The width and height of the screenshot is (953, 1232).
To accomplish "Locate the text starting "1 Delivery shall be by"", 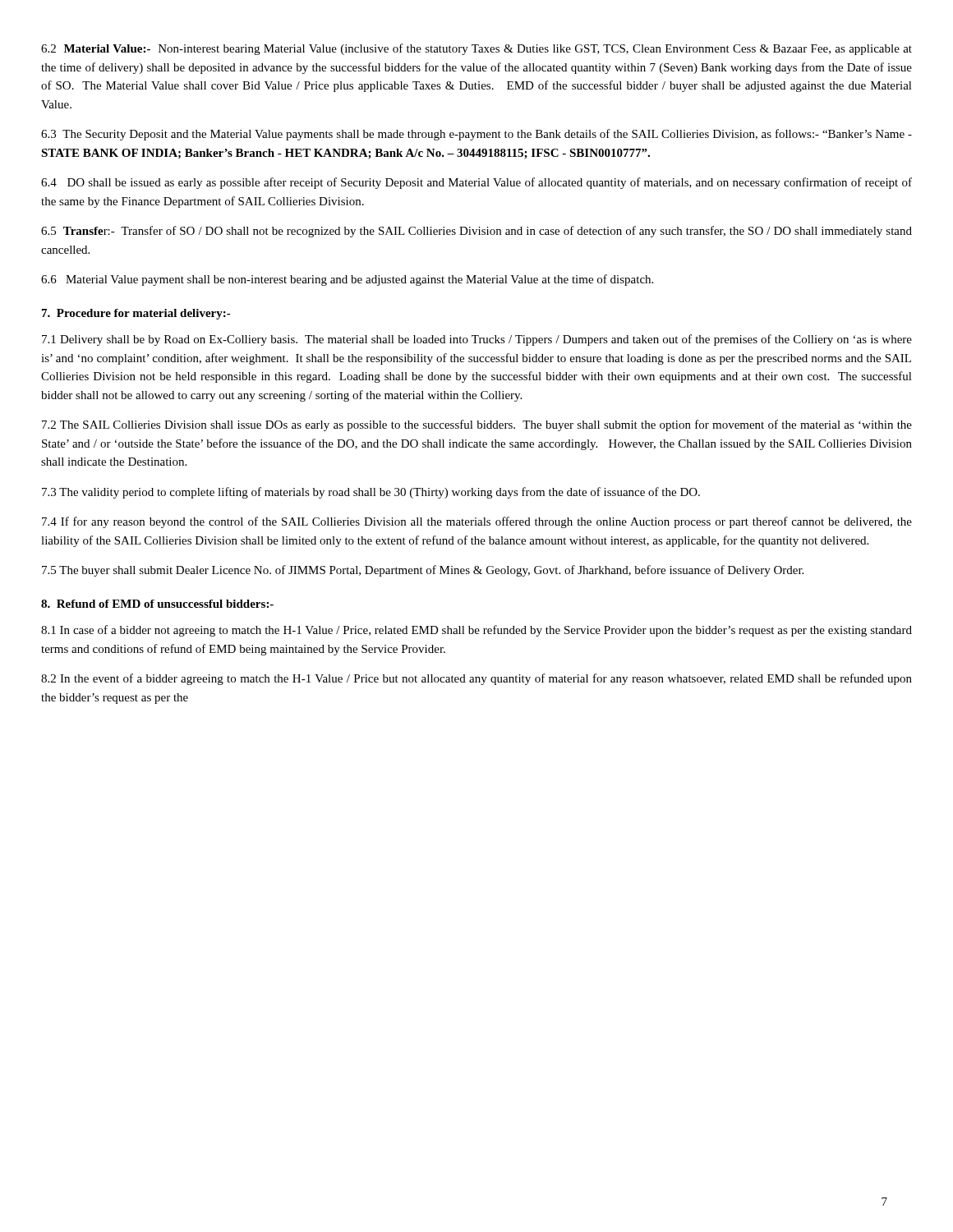I will (476, 367).
